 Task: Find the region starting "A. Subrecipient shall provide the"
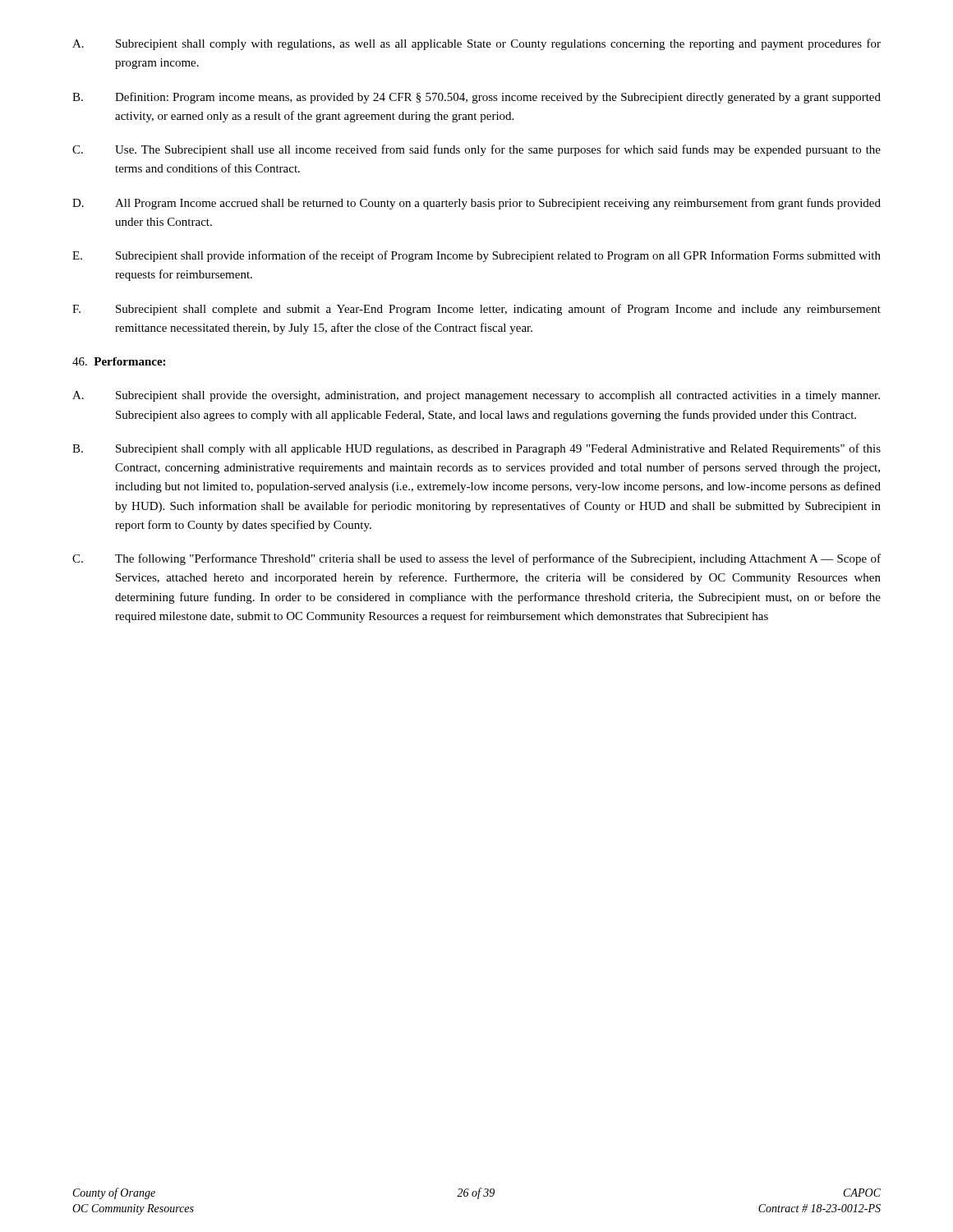[476, 405]
